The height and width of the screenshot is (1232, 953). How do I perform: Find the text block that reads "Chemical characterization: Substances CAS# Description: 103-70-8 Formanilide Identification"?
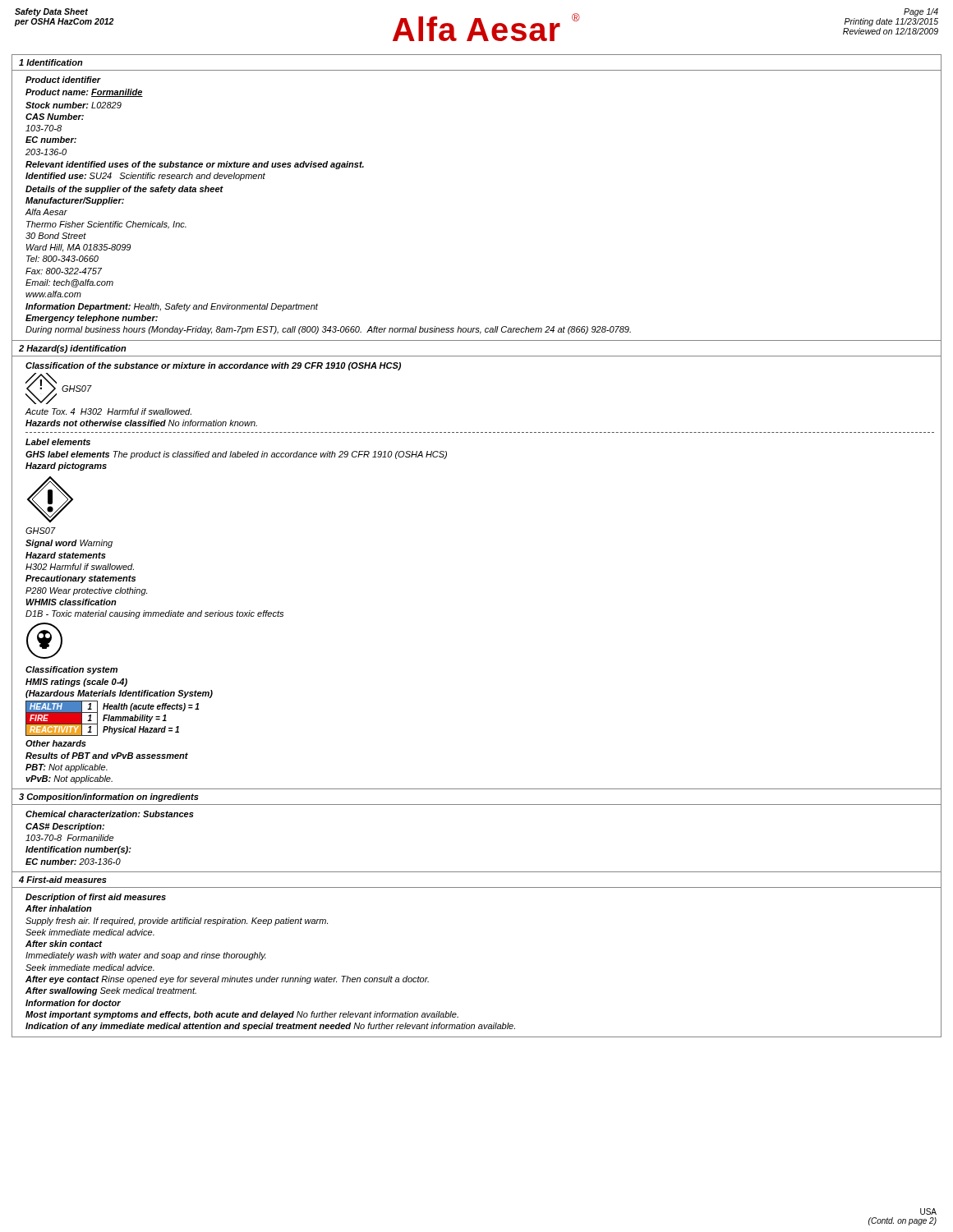click(110, 814)
